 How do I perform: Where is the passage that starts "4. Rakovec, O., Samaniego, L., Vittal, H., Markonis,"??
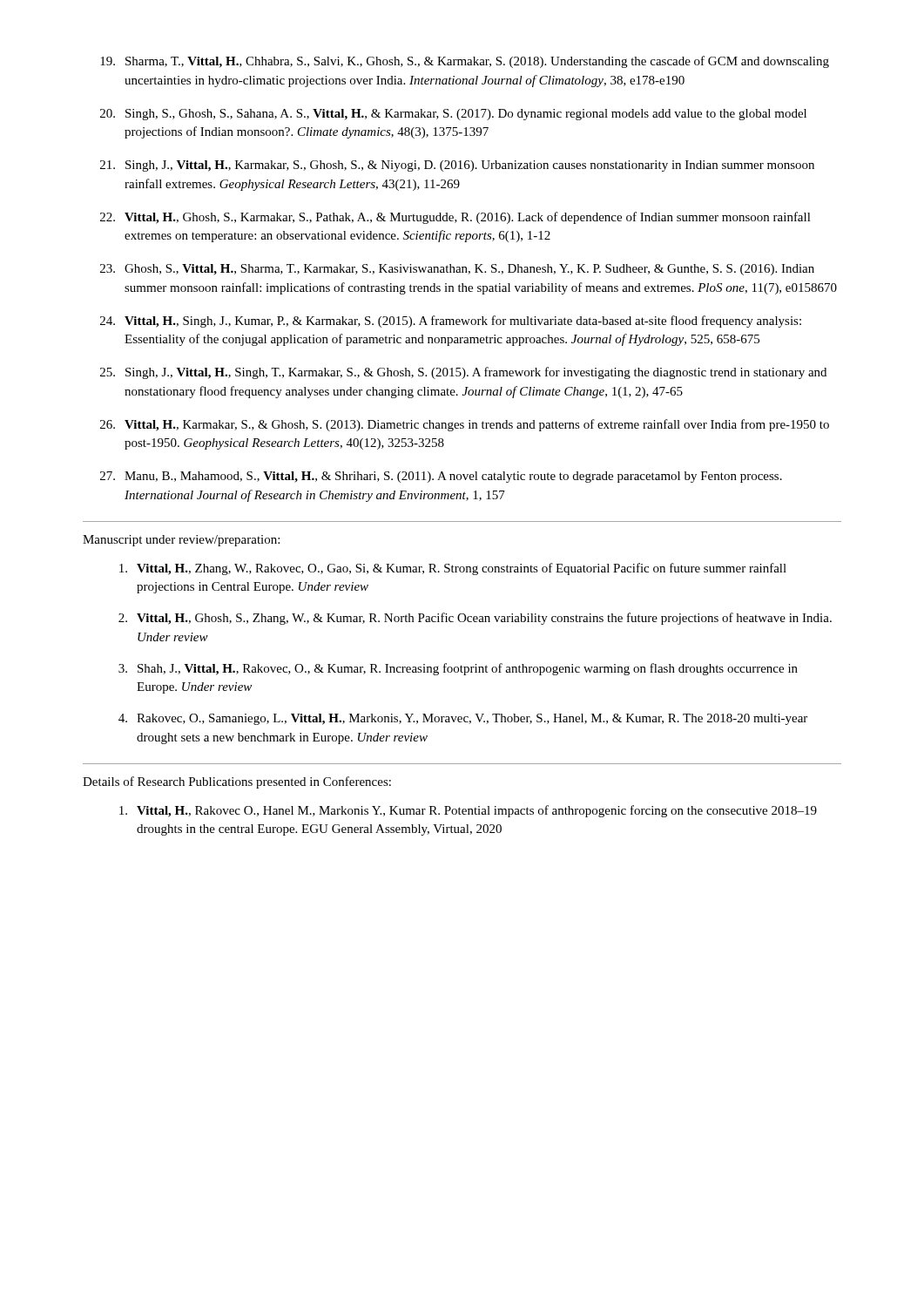pos(471,728)
